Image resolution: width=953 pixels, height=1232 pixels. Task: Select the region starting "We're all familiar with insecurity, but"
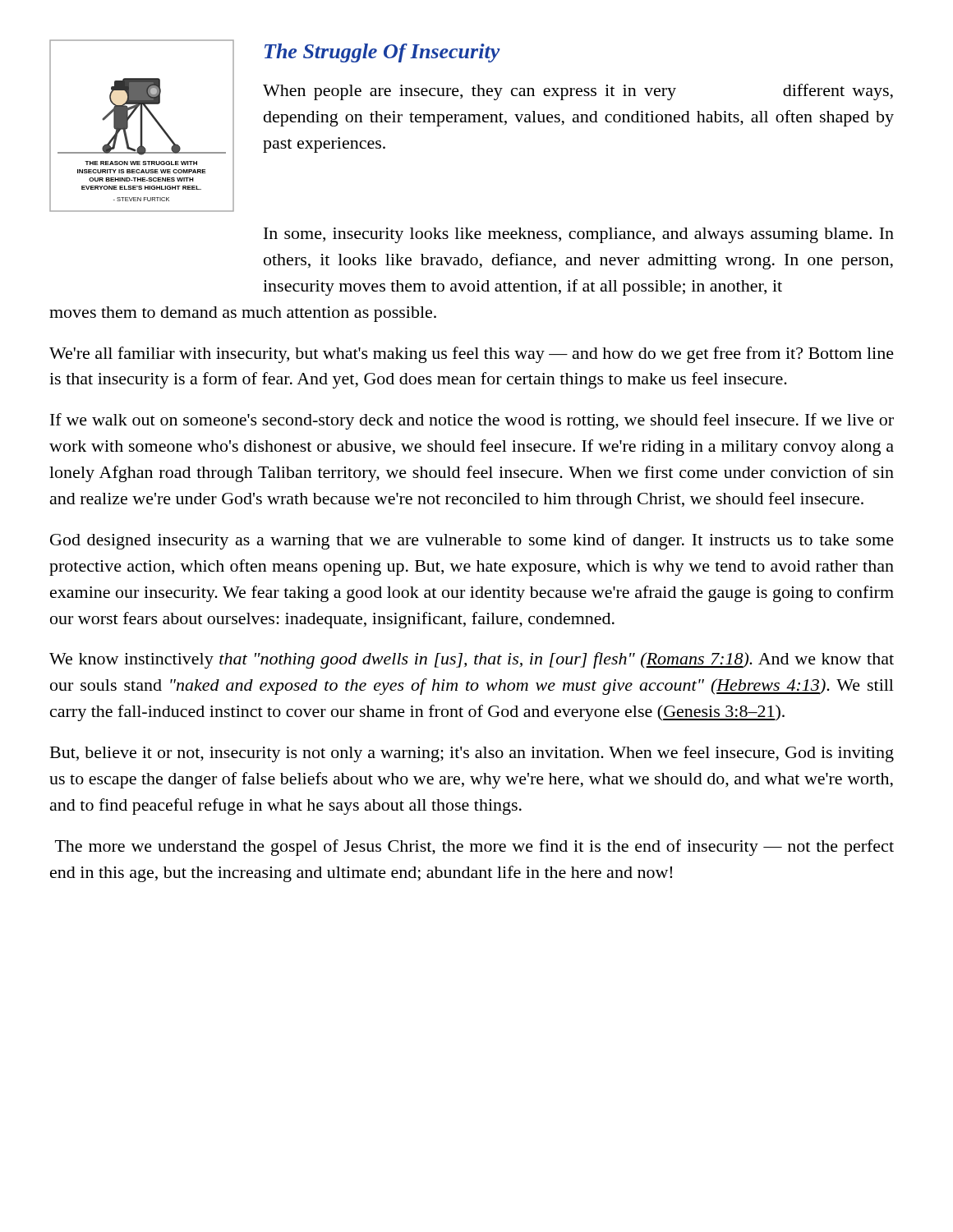tap(472, 365)
